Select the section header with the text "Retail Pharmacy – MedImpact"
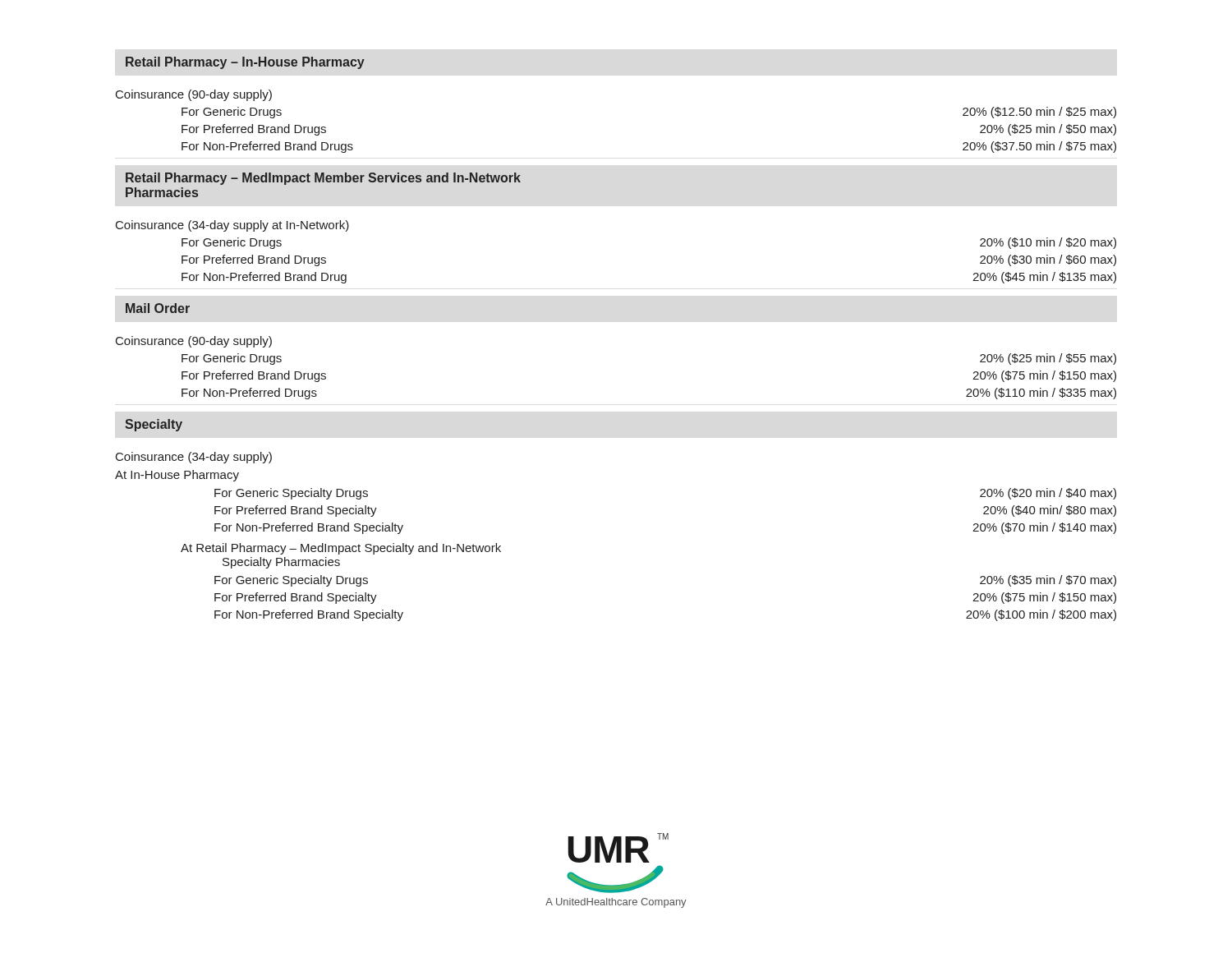 click(323, 185)
